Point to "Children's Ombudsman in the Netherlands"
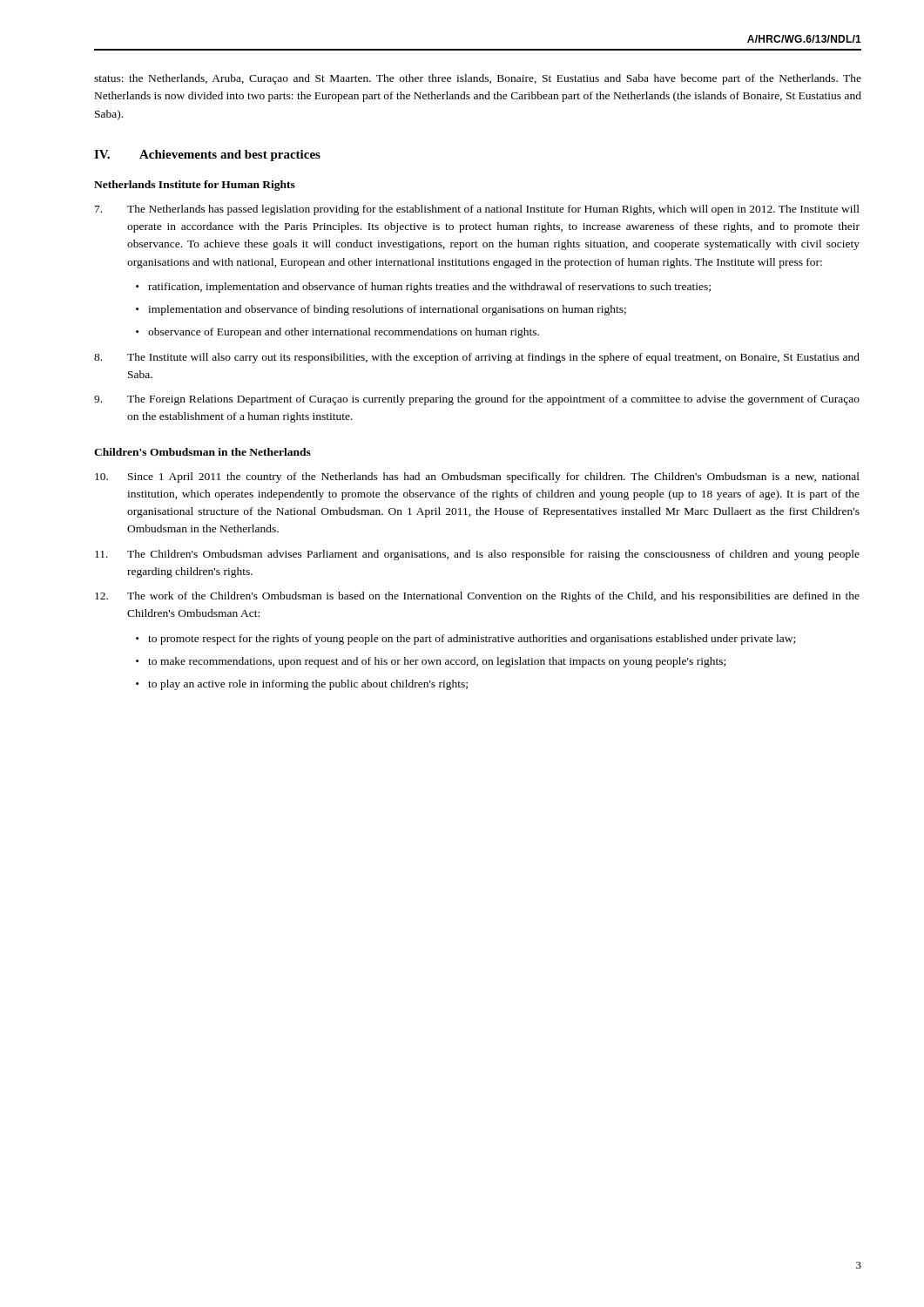924x1307 pixels. pos(202,451)
